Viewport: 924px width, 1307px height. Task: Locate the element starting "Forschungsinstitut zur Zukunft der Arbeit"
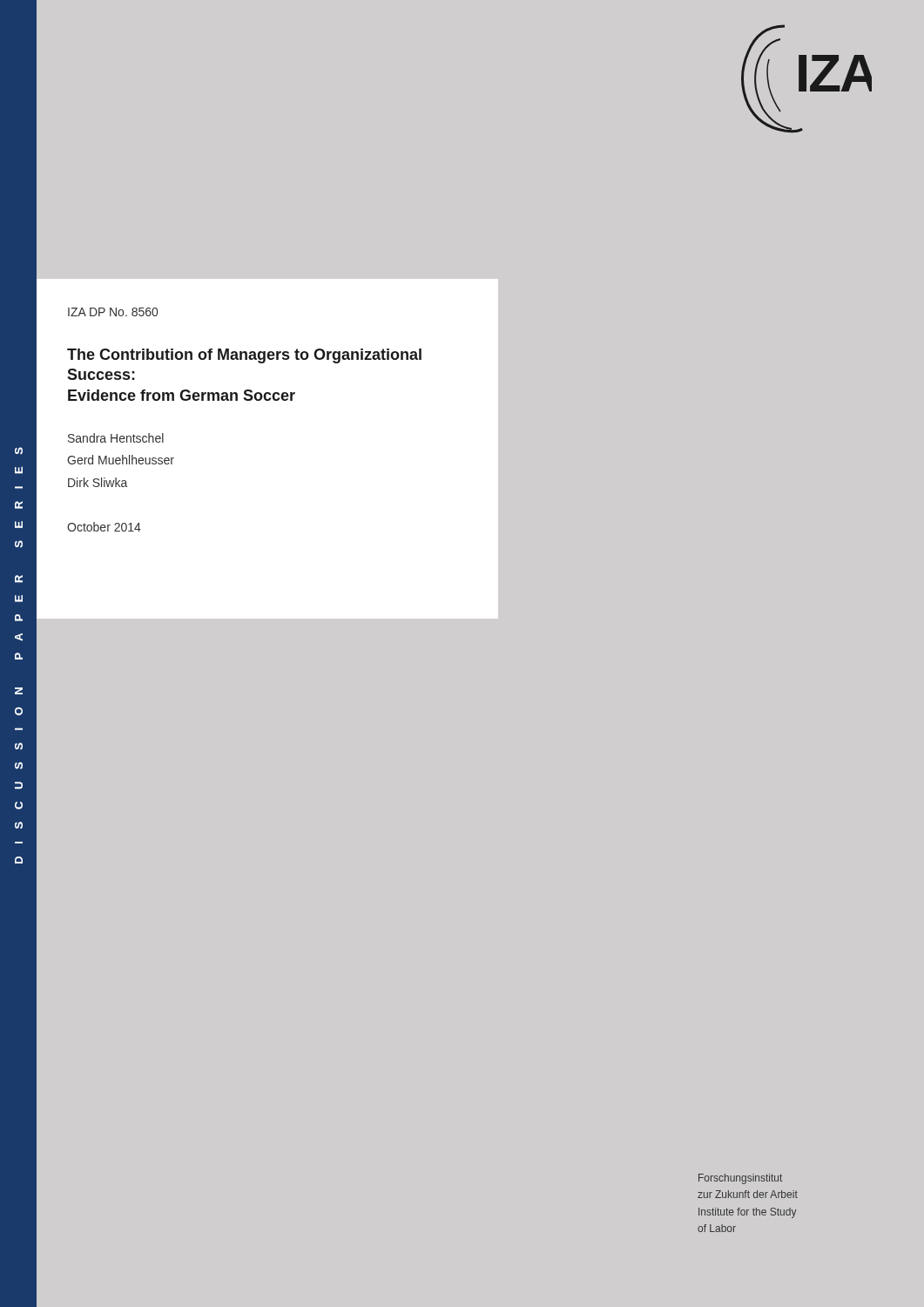[x=785, y=1204]
